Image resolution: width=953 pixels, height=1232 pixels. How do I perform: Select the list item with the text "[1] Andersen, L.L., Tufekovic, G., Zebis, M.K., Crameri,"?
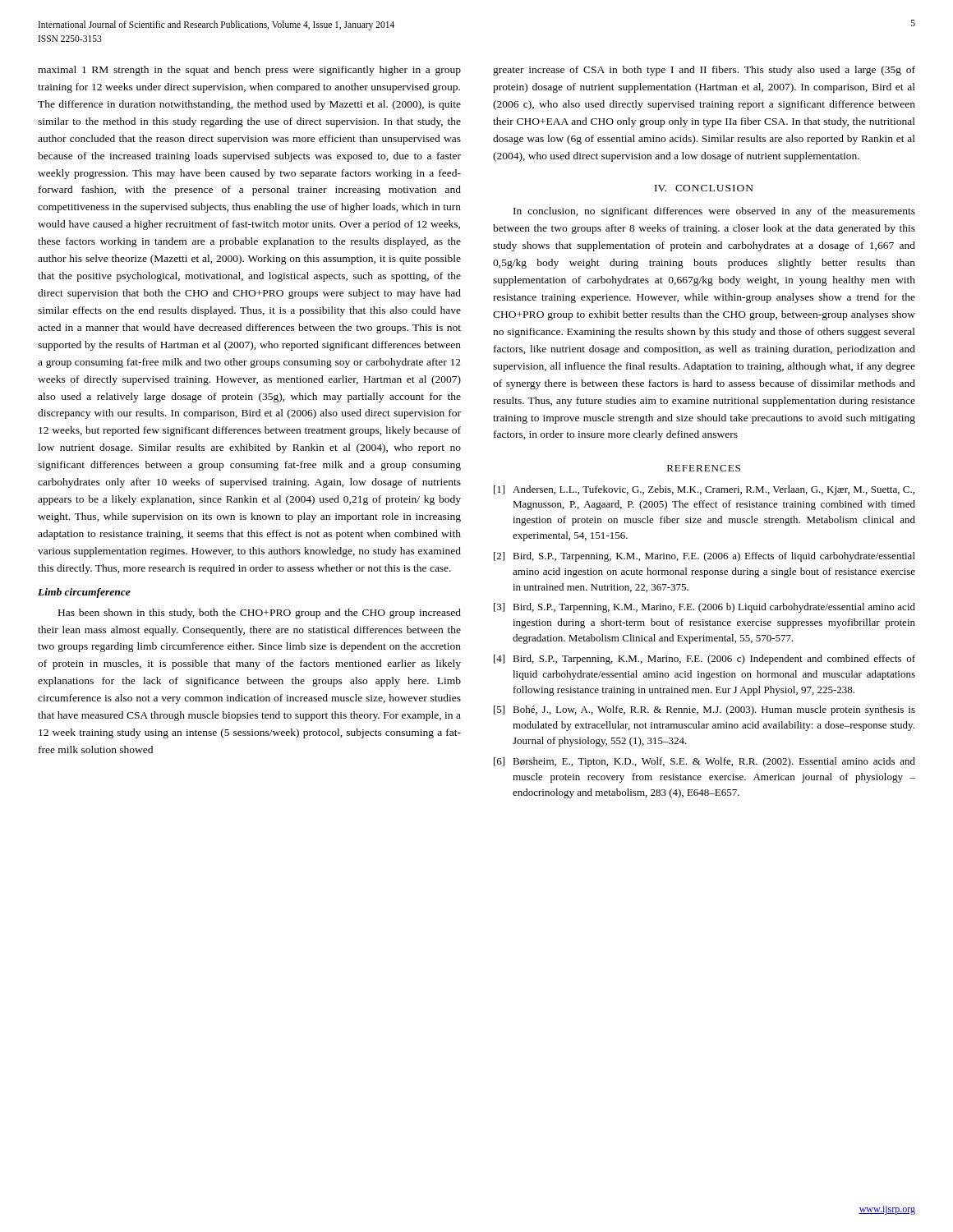[704, 513]
